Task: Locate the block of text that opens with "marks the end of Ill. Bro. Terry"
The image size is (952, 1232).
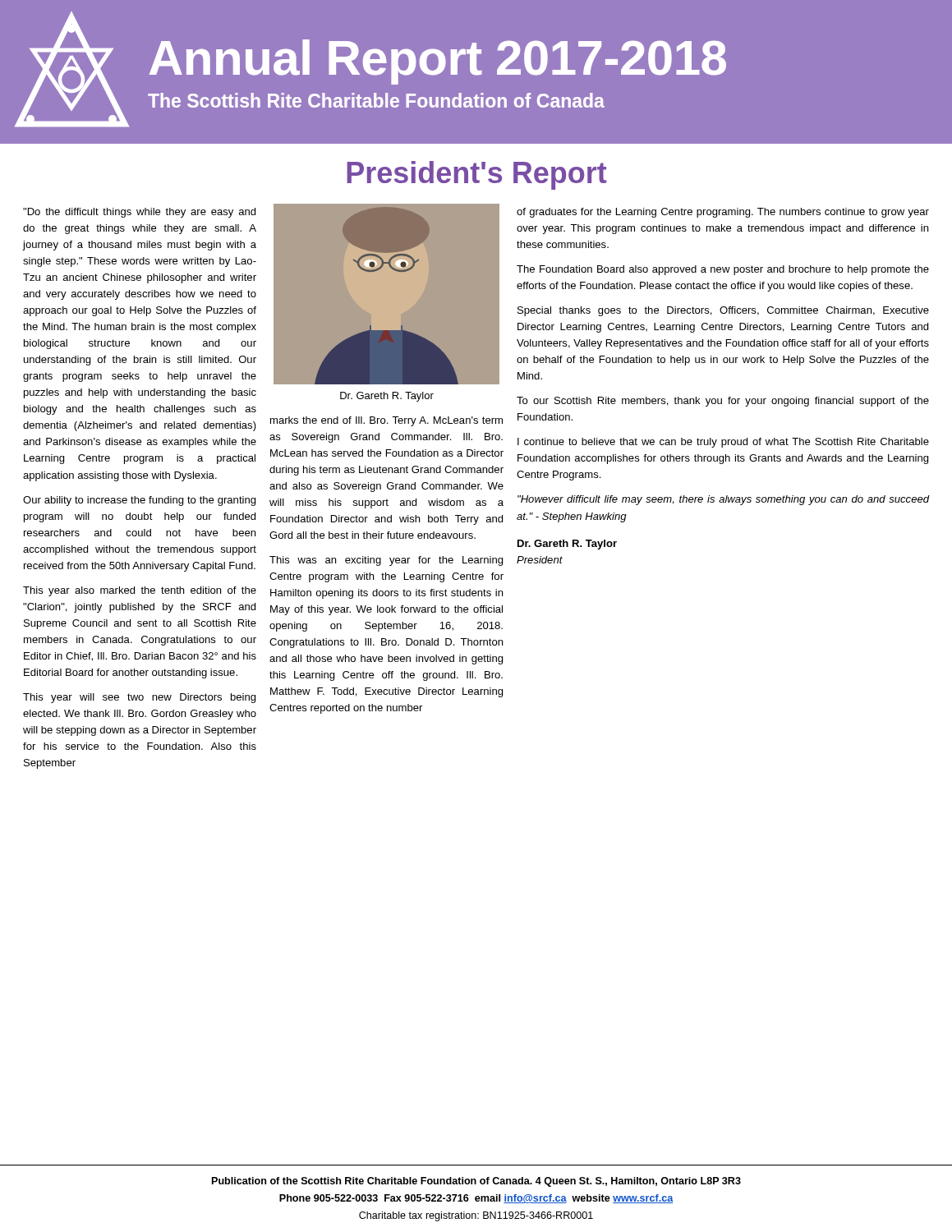Action: coord(386,478)
